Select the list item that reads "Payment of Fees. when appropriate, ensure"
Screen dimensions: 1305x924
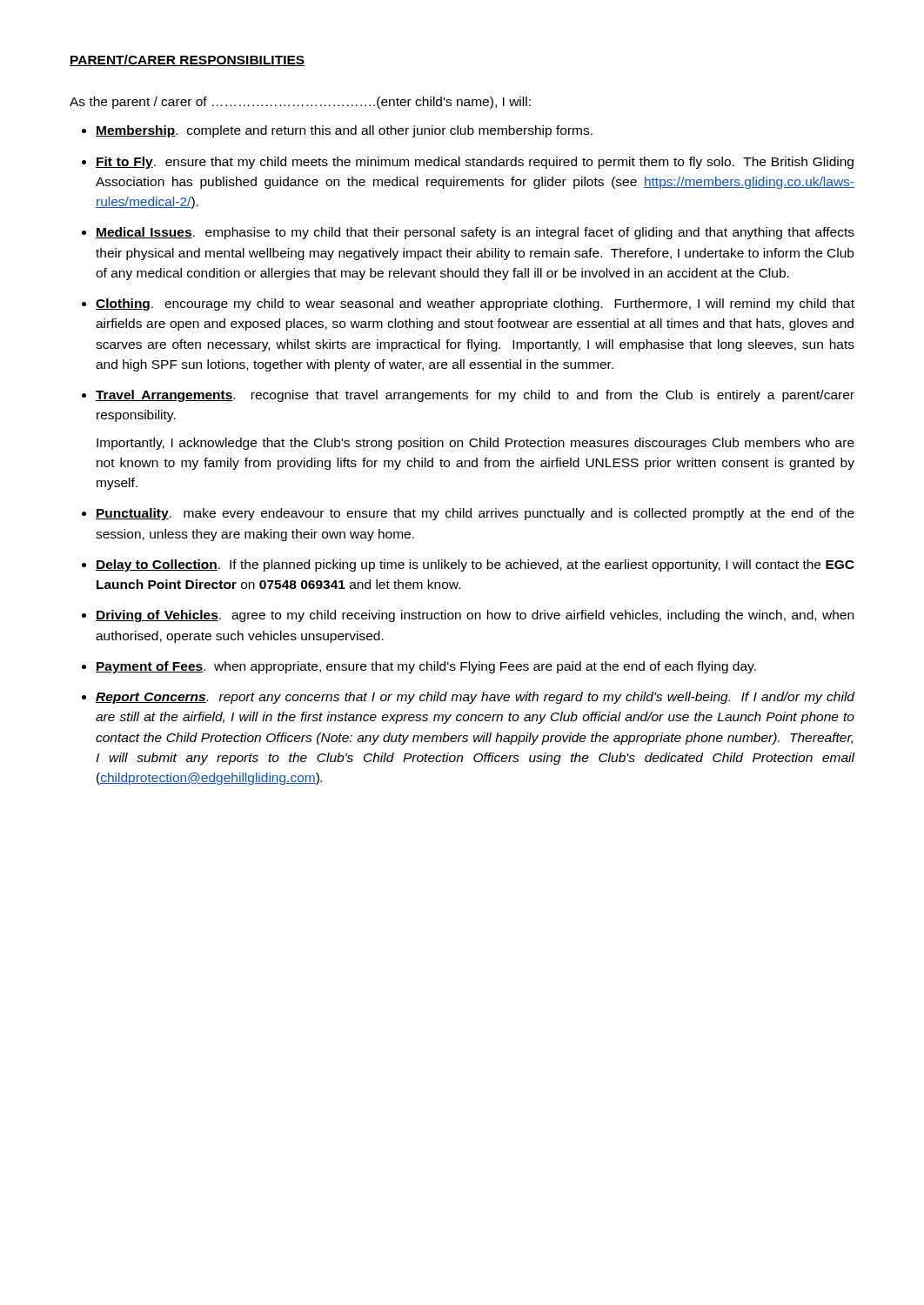(475, 666)
